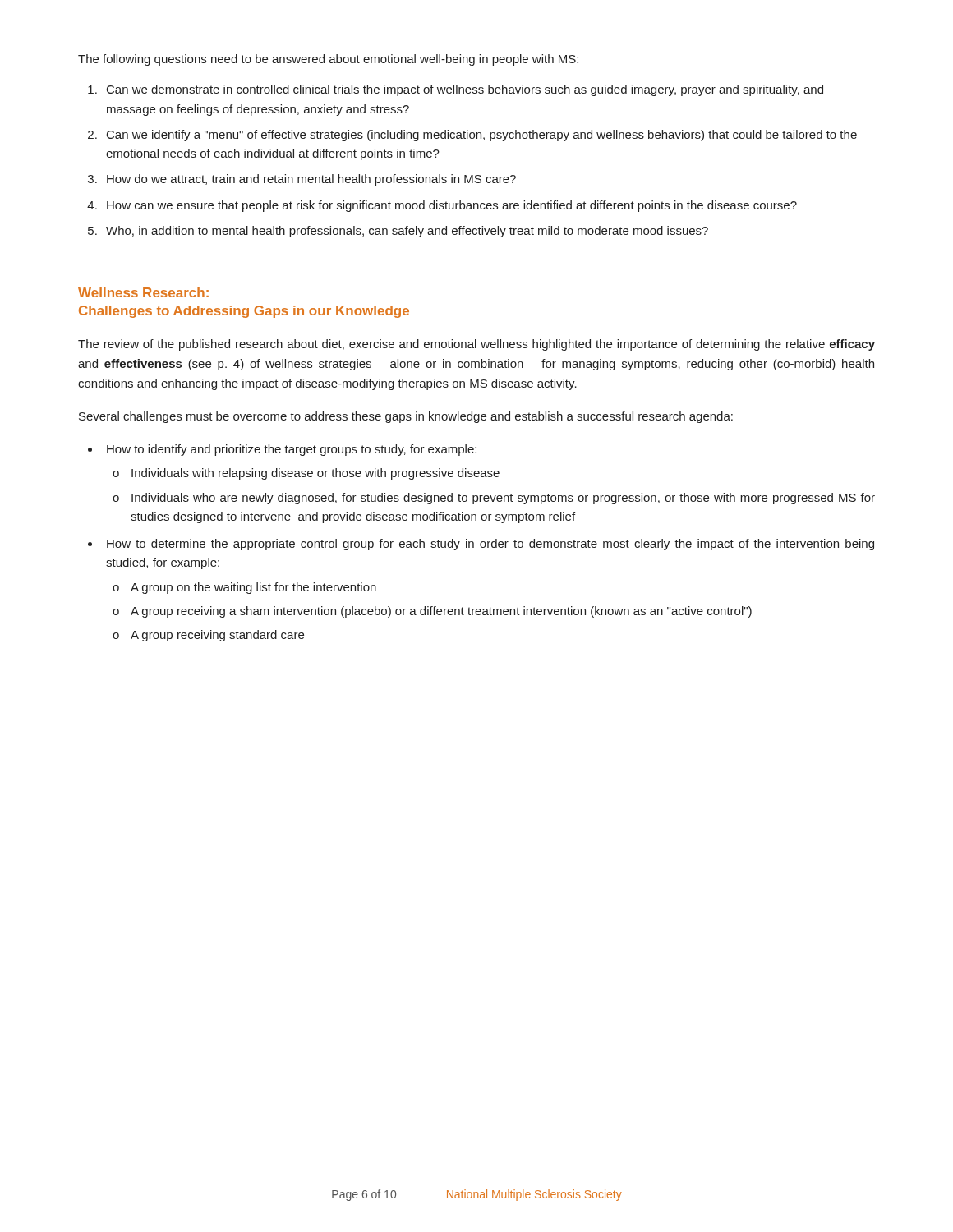This screenshot has height=1232, width=953.
Task: Point to the passage starting "Individuals with relapsing disease or those"
Action: pos(315,473)
